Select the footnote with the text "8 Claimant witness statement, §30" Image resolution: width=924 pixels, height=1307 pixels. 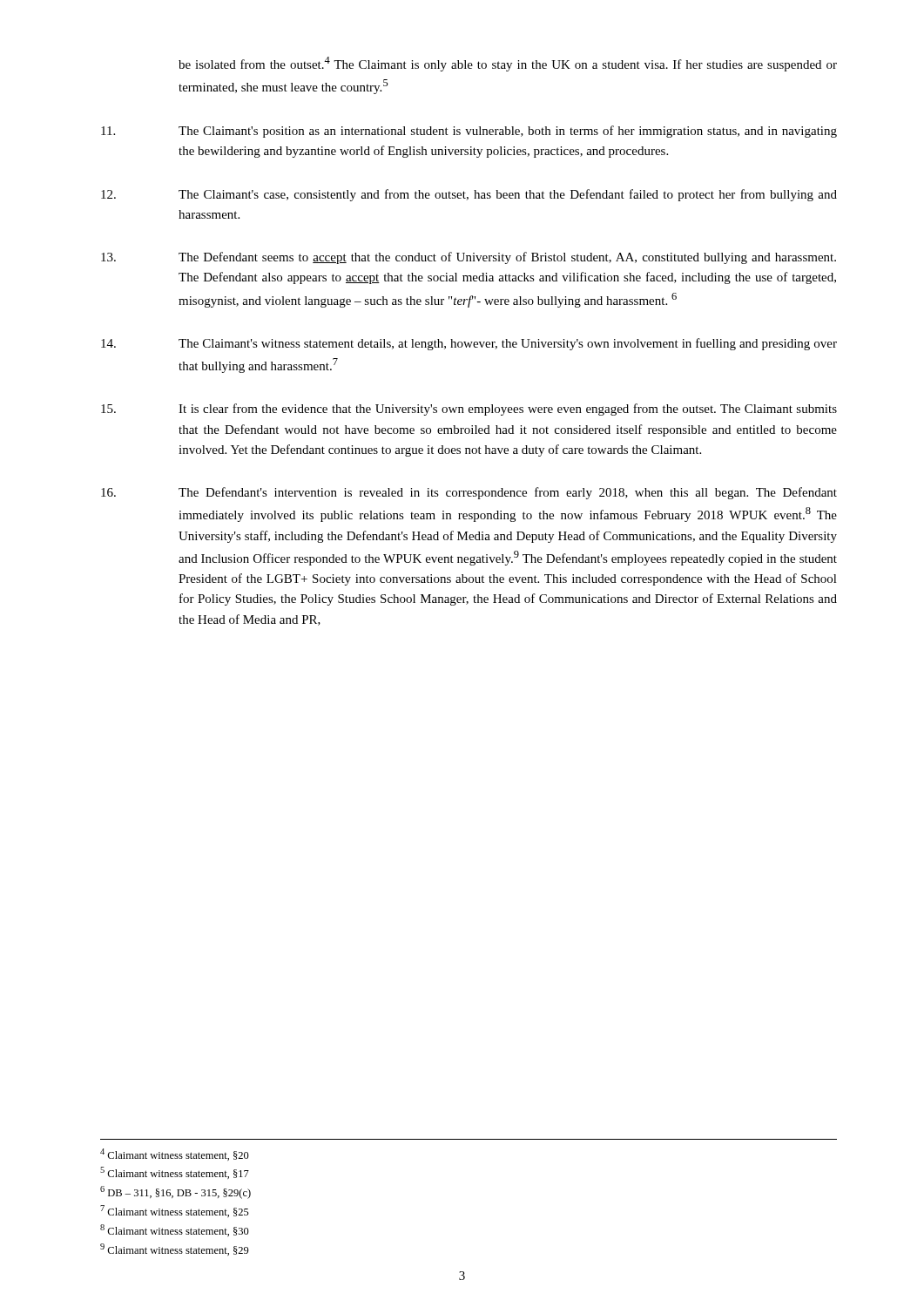175,1230
